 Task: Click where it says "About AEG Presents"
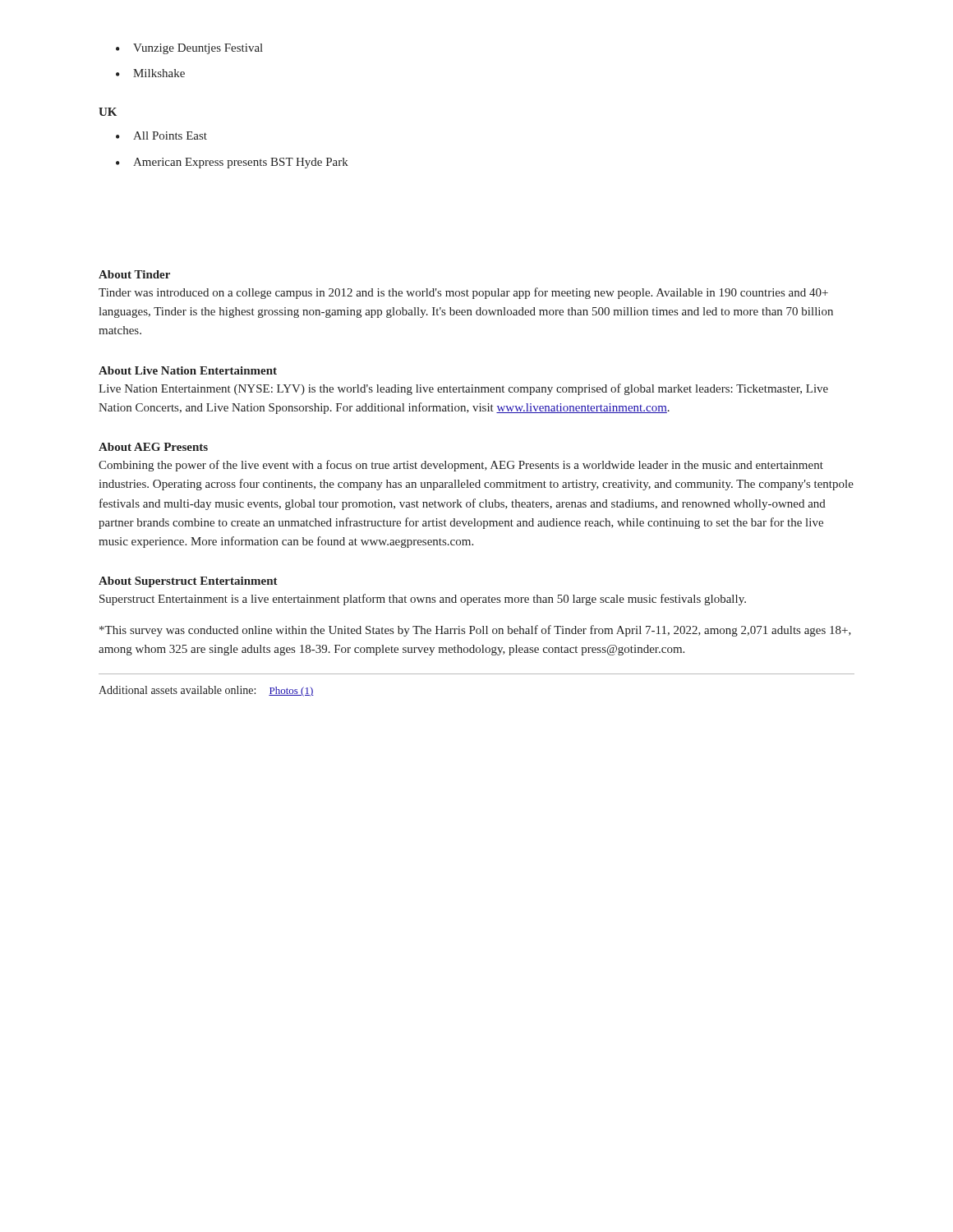coord(153,447)
